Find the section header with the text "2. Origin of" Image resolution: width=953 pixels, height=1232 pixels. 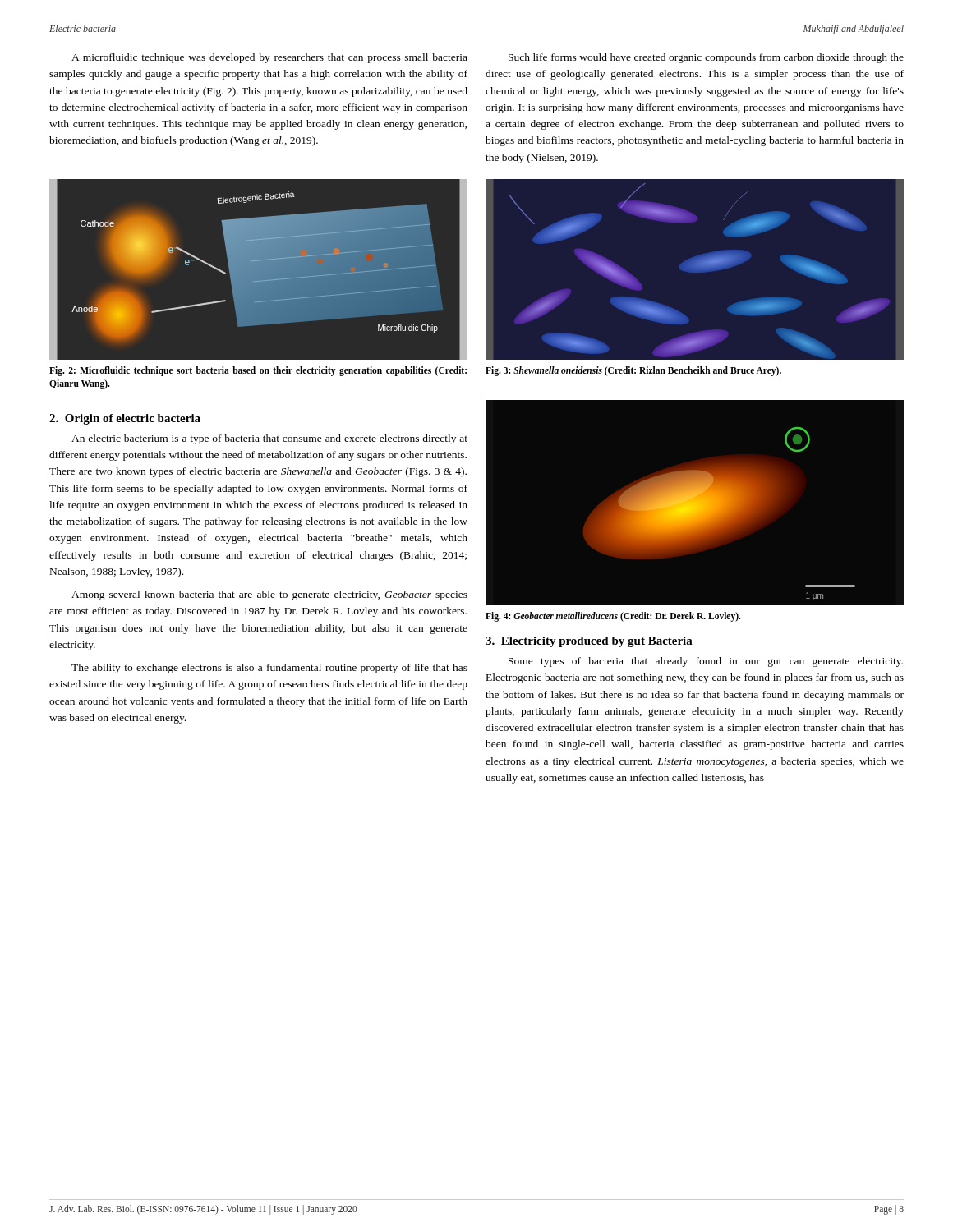click(x=125, y=418)
